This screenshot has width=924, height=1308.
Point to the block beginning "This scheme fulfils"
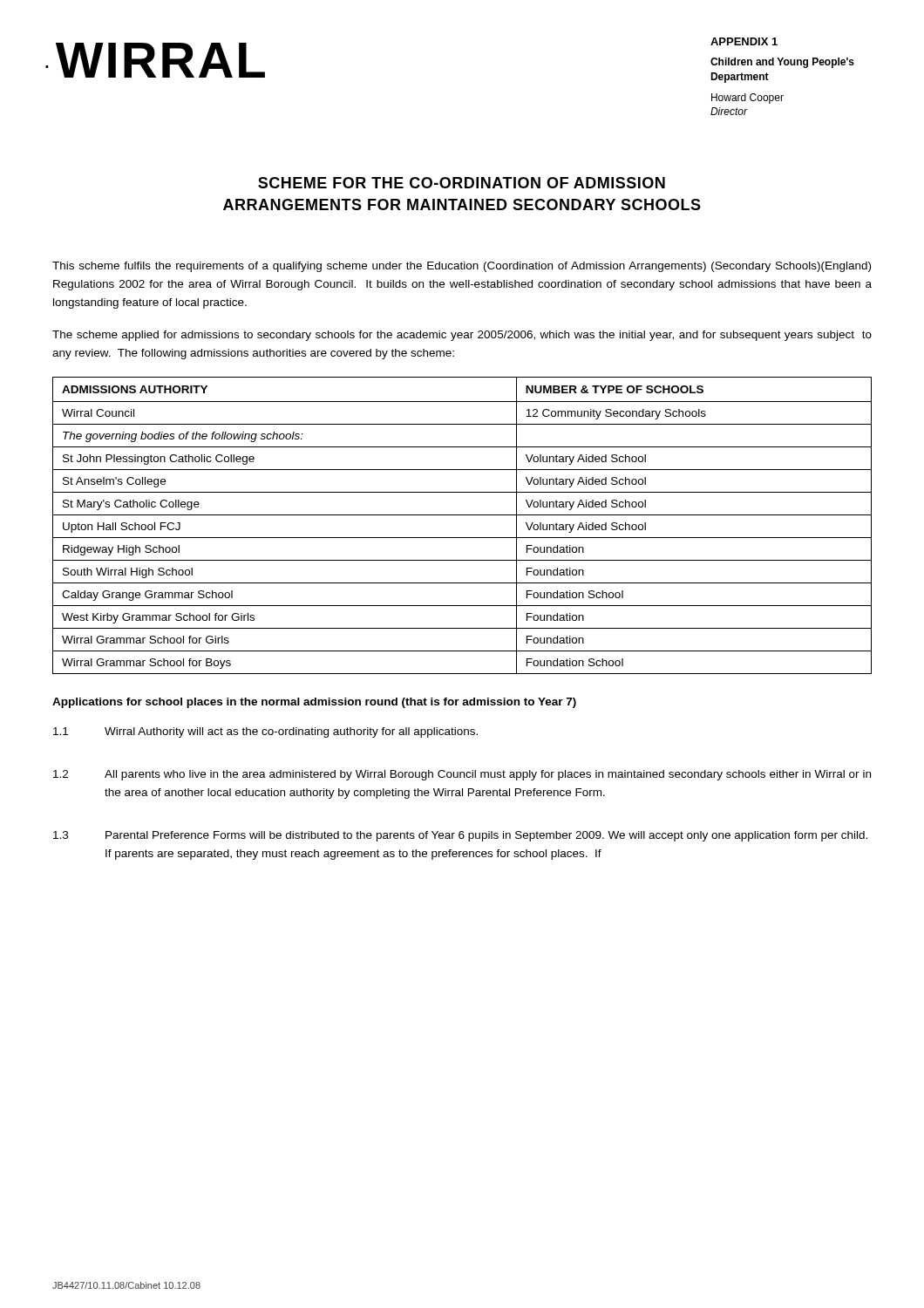click(462, 284)
